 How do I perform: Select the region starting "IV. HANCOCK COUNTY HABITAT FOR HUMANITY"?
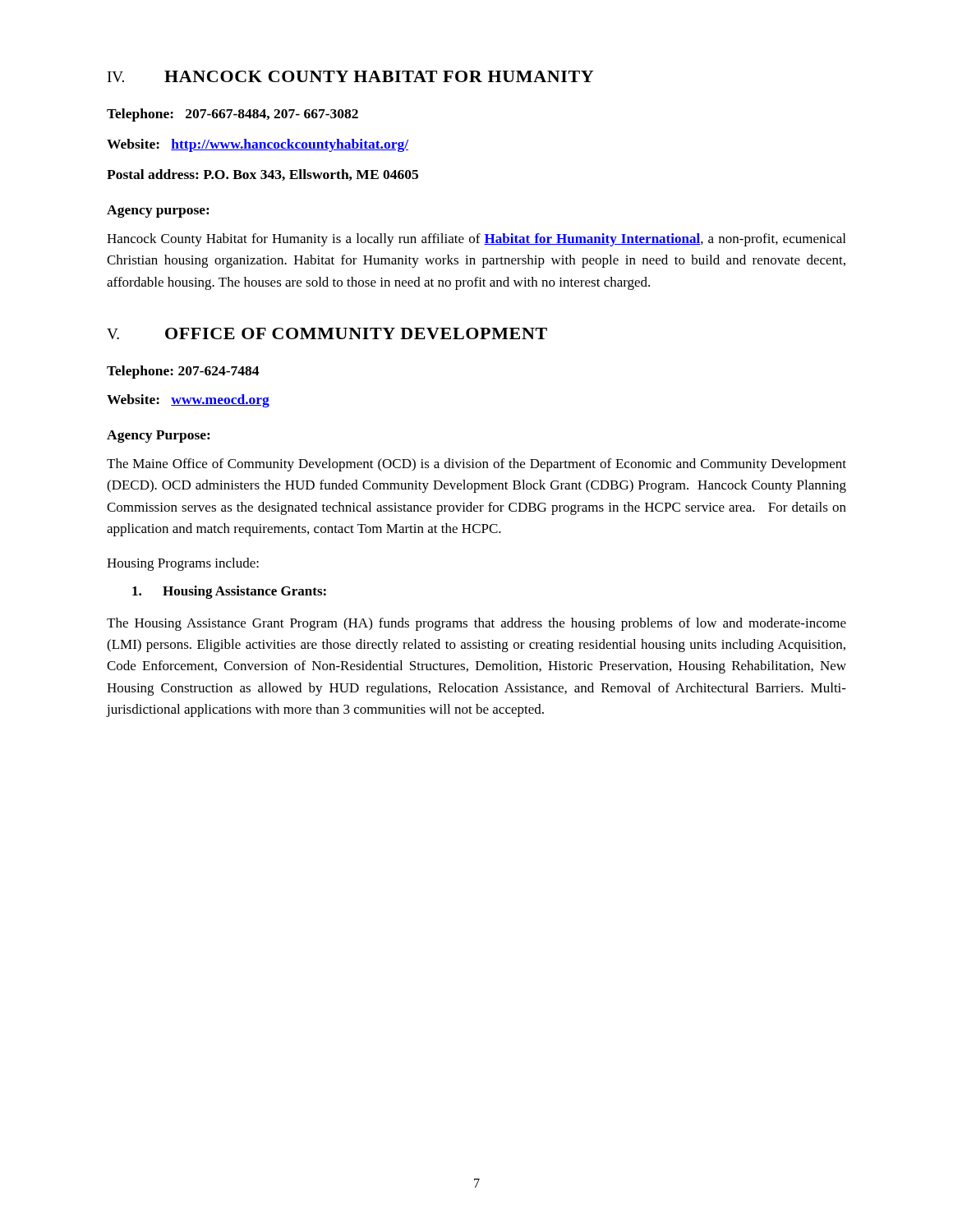351,76
